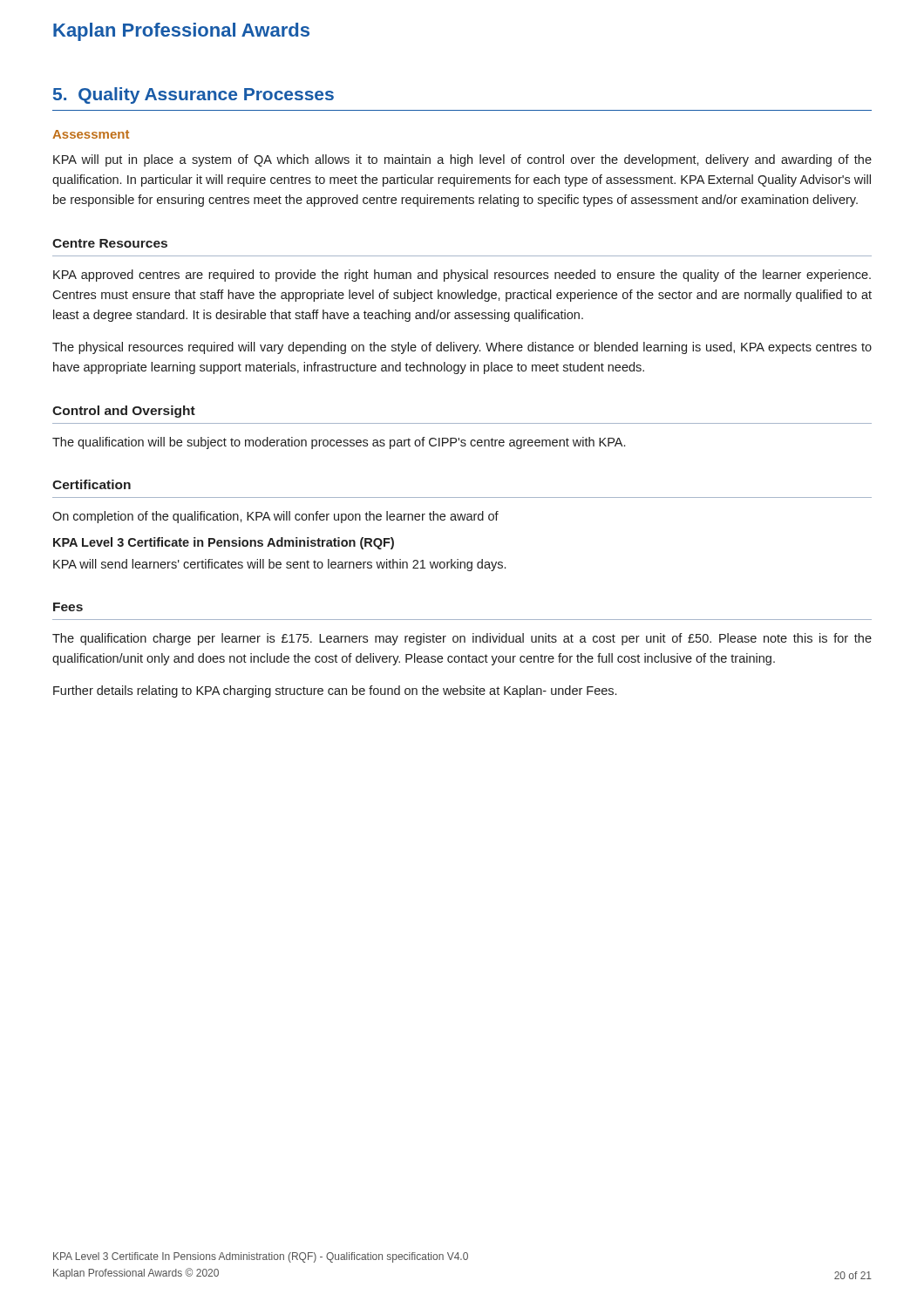The width and height of the screenshot is (924, 1308).
Task: Click on the text block with the text "KPA will put in place a"
Action: click(x=462, y=180)
